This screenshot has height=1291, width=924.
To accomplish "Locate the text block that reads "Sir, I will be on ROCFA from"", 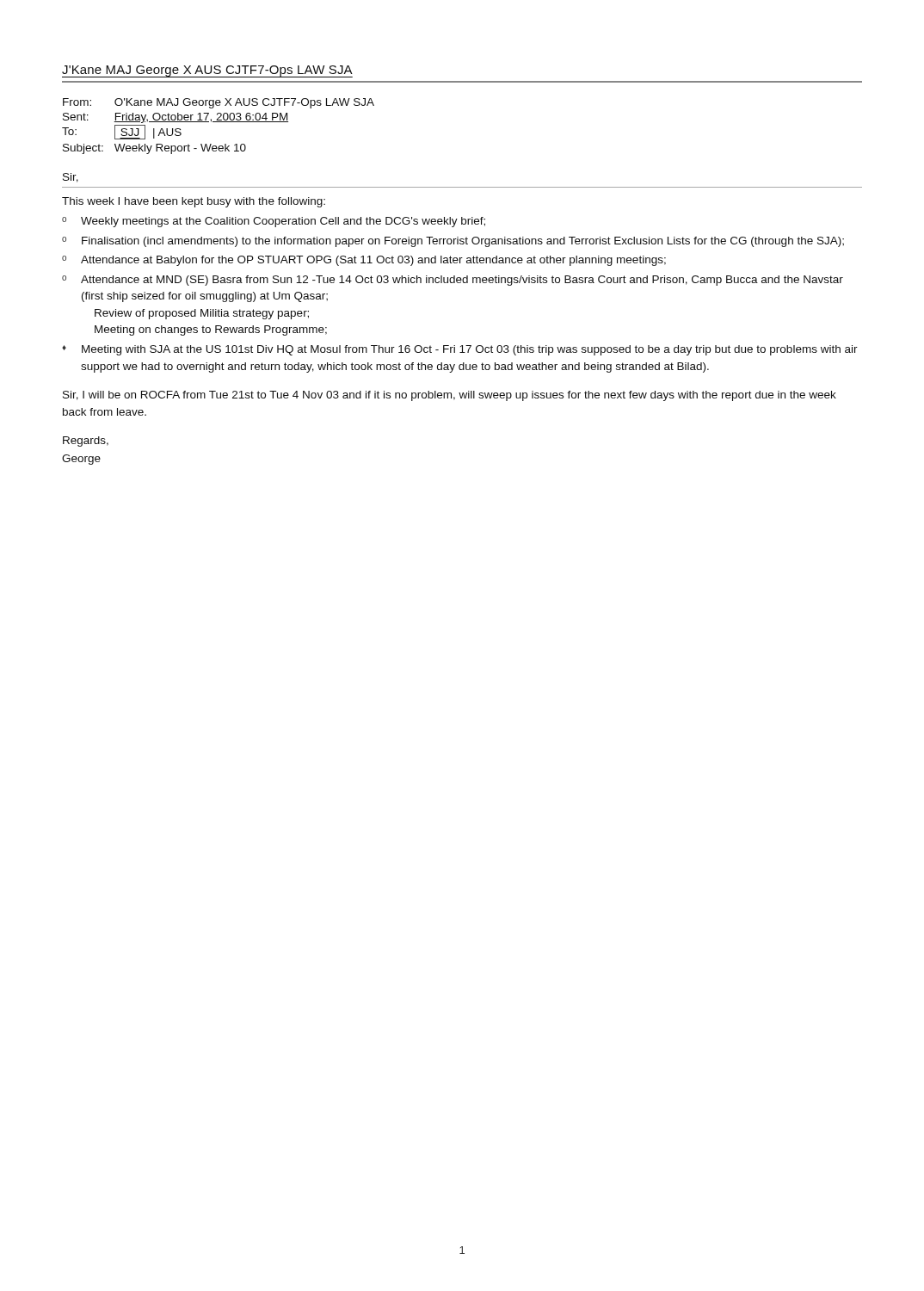I will (x=449, y=403).
